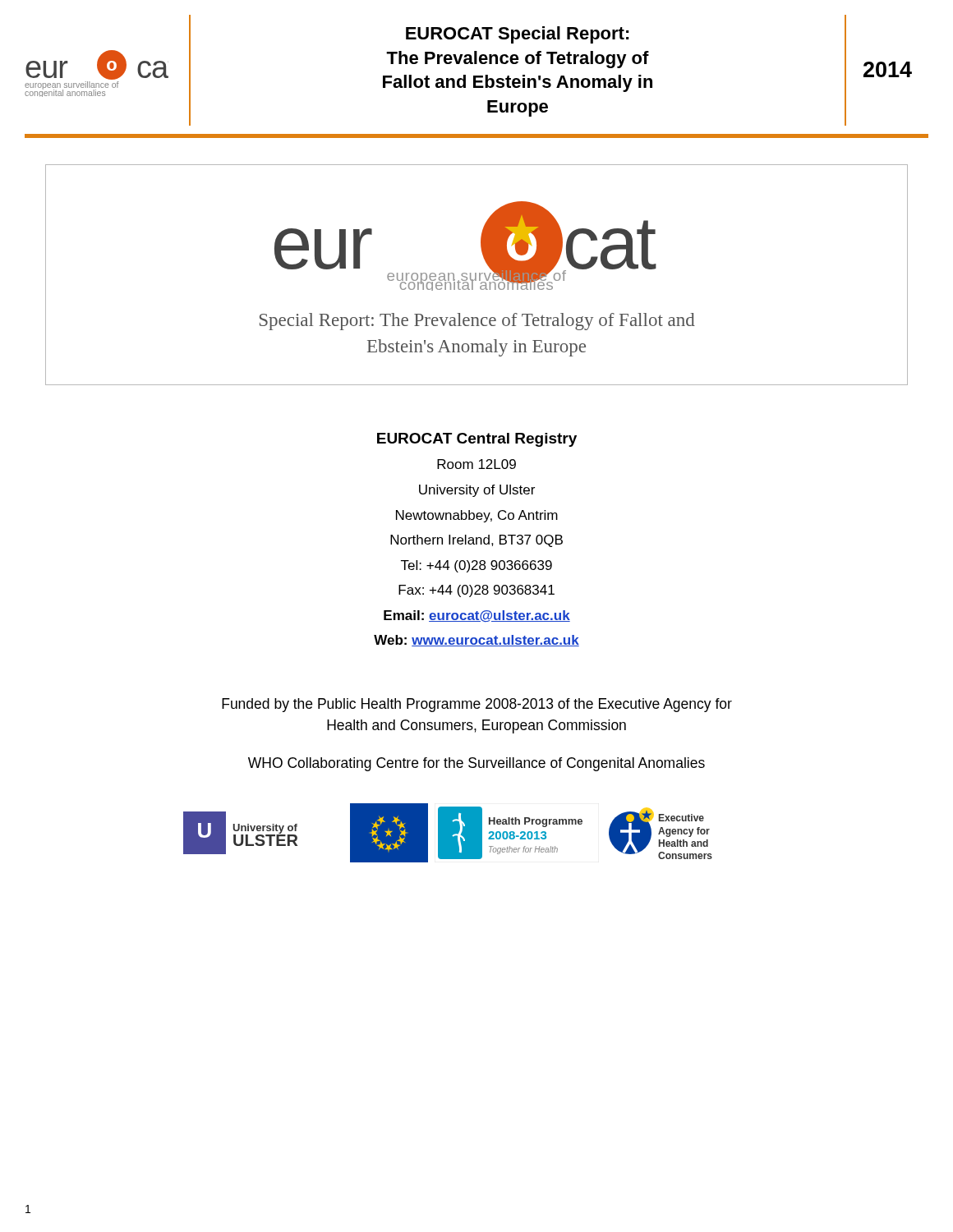
Task: Navigate to the passage starting "WHO Collaborating Centre"
Action: tap(476, 763)
